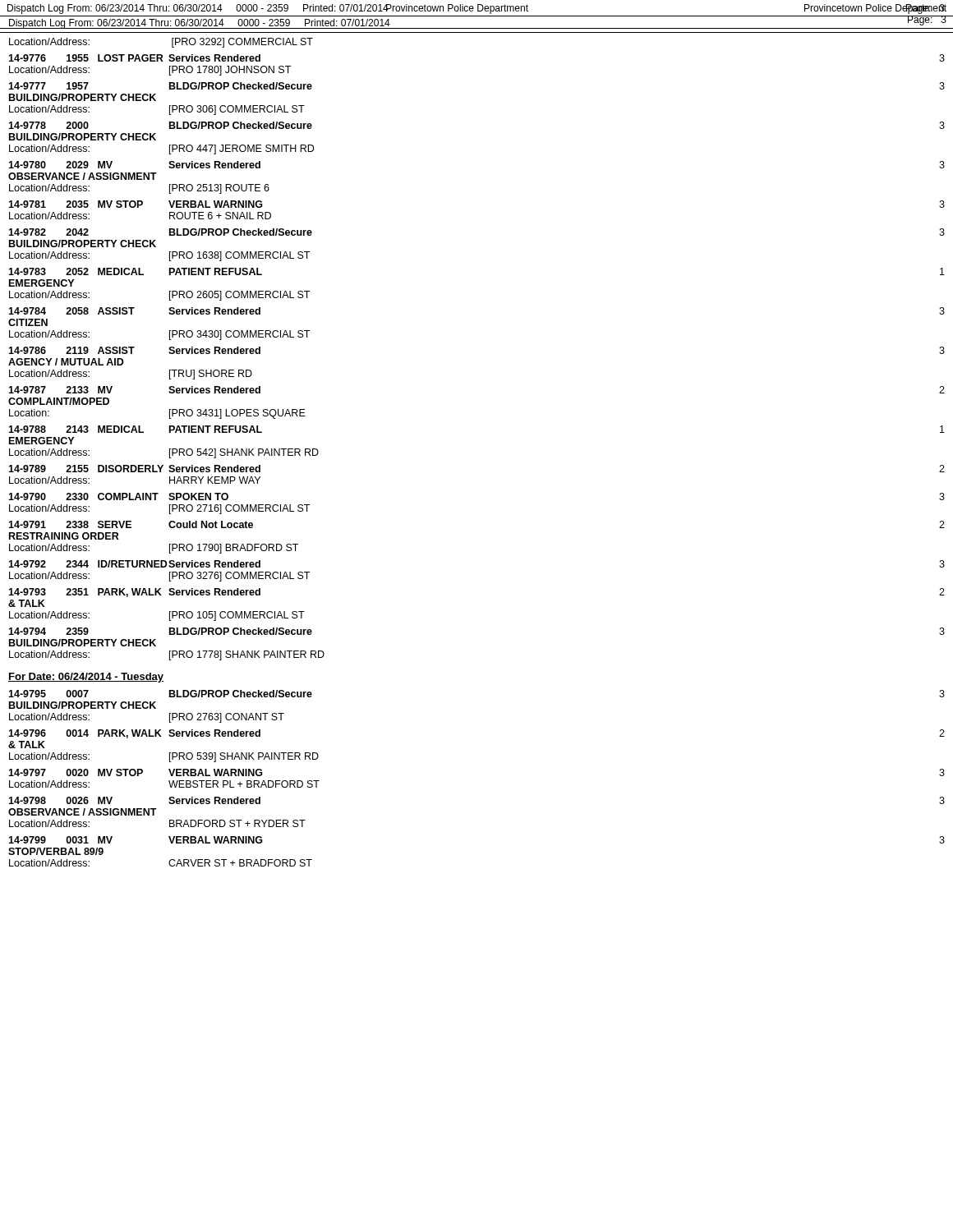Image resolution: width=953 pixels, height=1232 pixels.
Task: Find the block on this page that starts "14-9776 1955 LOST"
Action: tap(27, 58)
